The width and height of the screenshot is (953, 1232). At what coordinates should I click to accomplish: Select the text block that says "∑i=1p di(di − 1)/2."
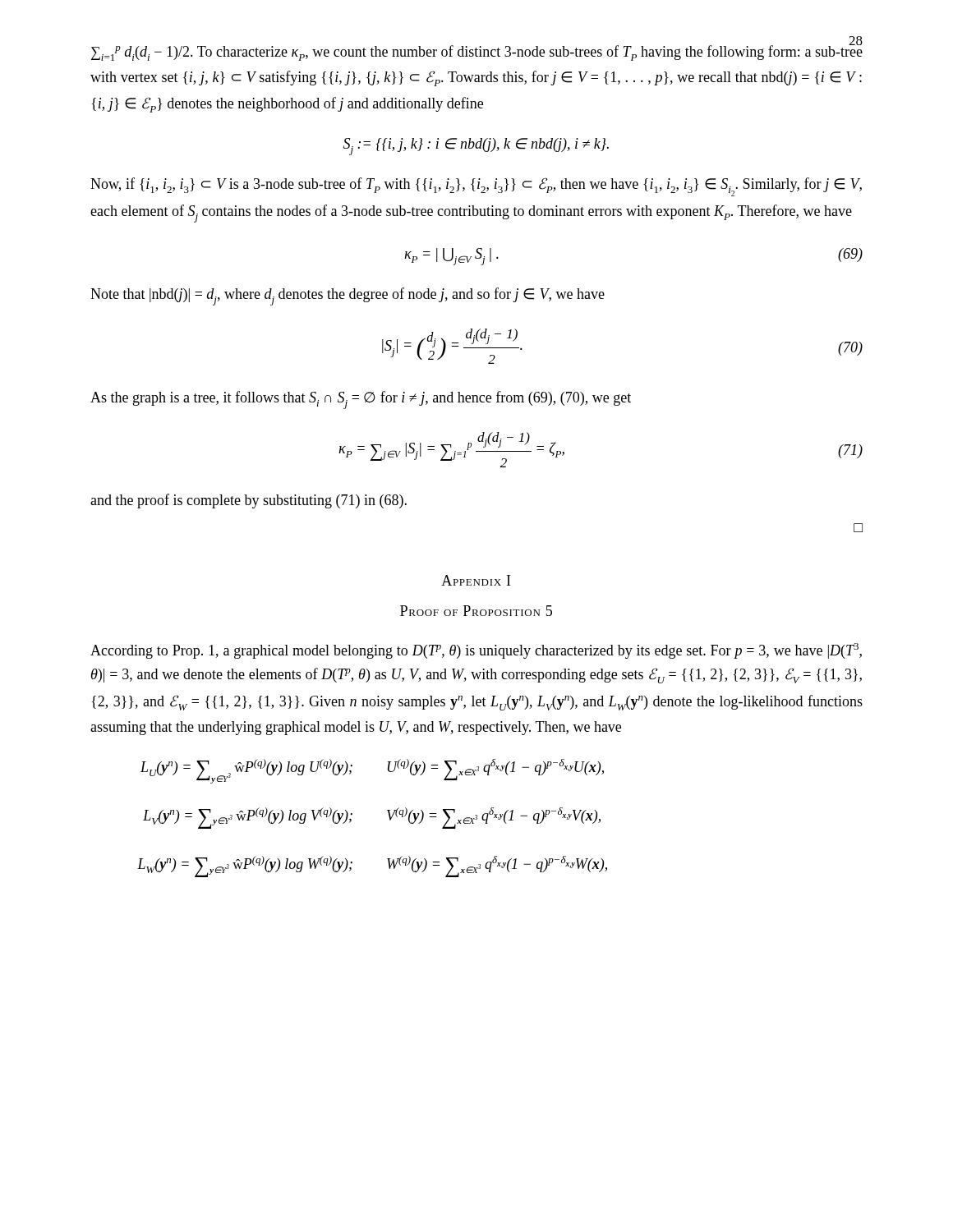476,78
